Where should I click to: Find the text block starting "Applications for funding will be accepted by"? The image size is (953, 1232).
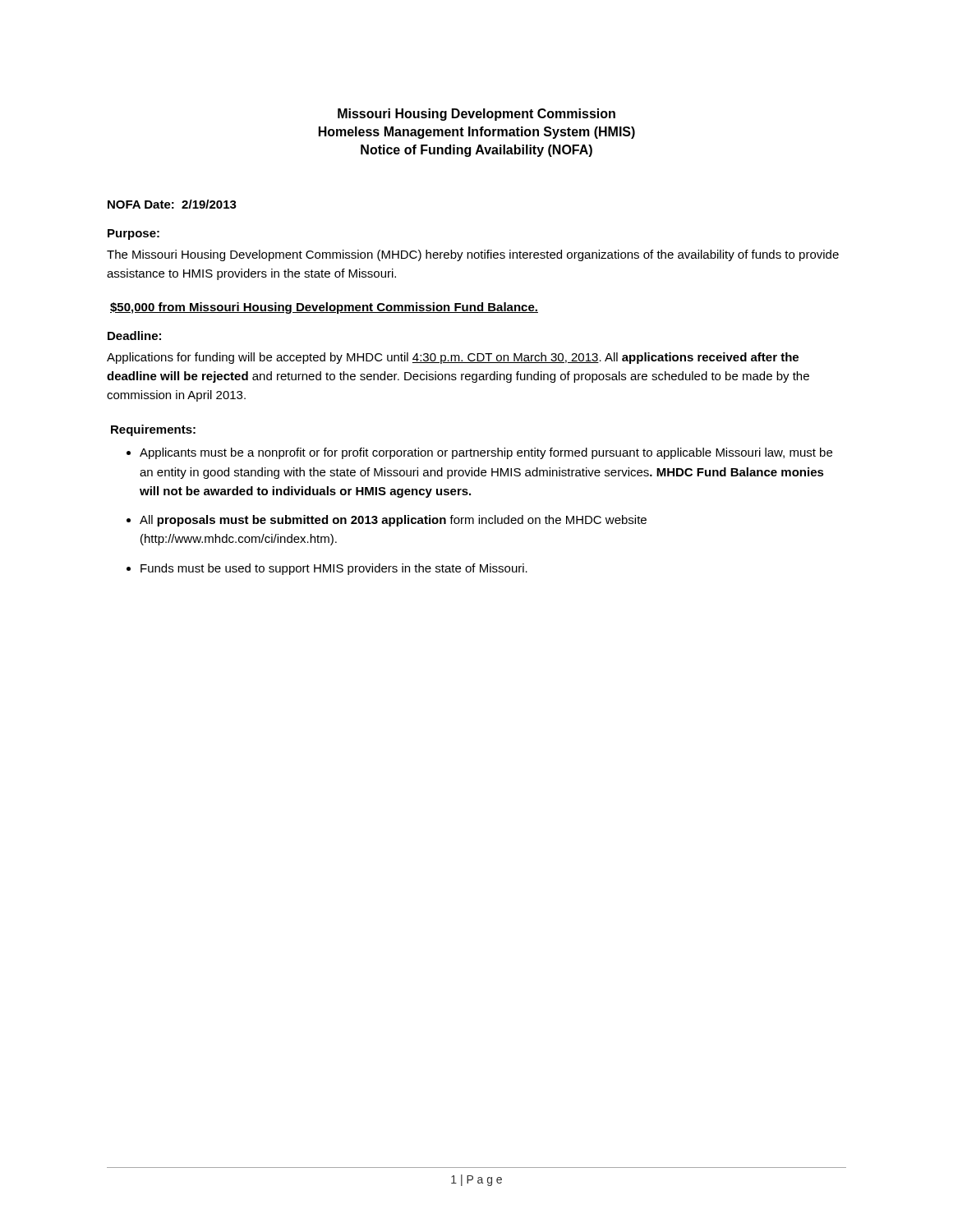pos(458,376)
